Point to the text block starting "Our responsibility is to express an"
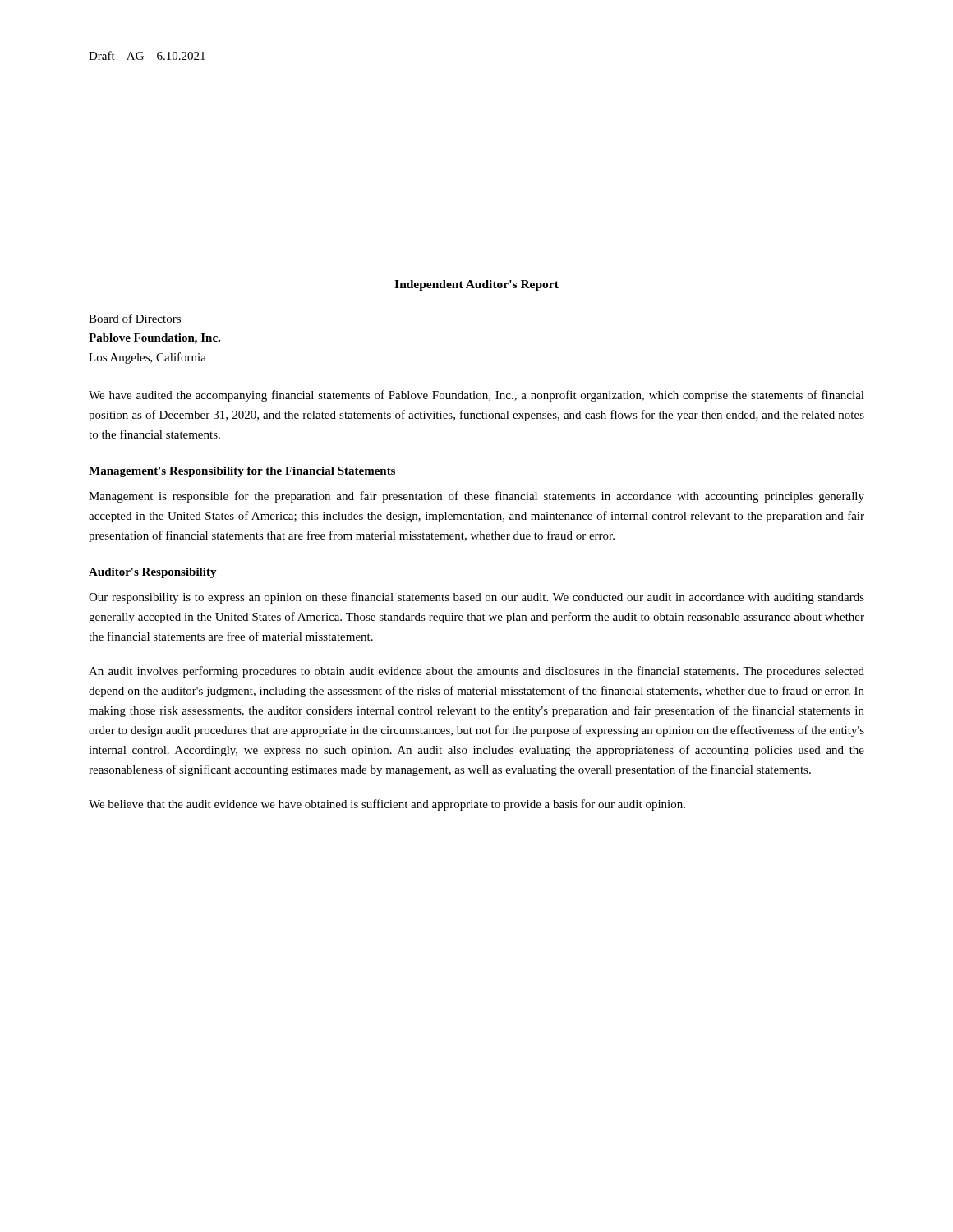The image size is (953, 1232). pyautogui.click(x=476, y=617)
